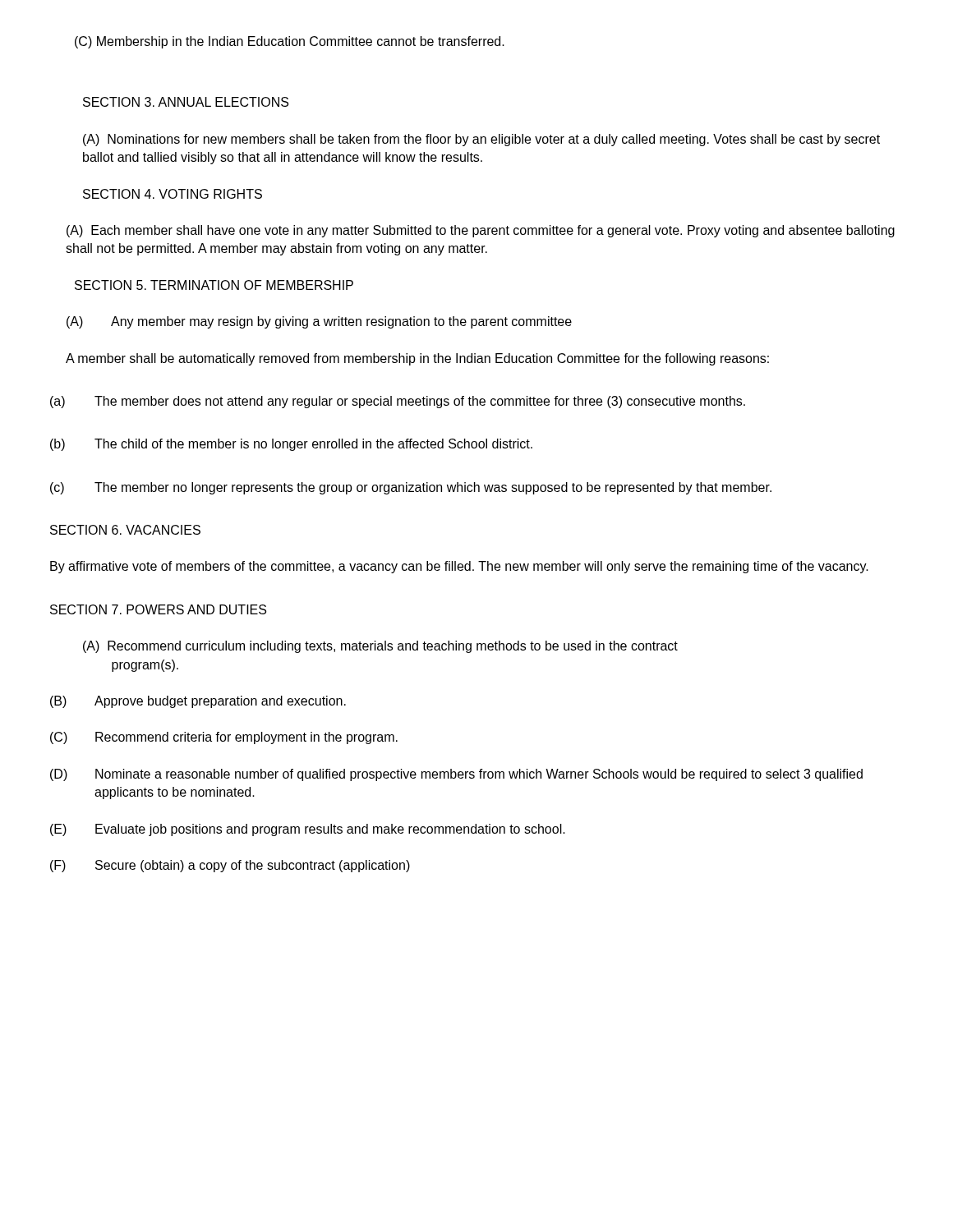Screen dimensions: 1232x953
Task: Find the element starting "SECTION 4. VOTING RIGHTS"
Action: click(x=172, y=194)
